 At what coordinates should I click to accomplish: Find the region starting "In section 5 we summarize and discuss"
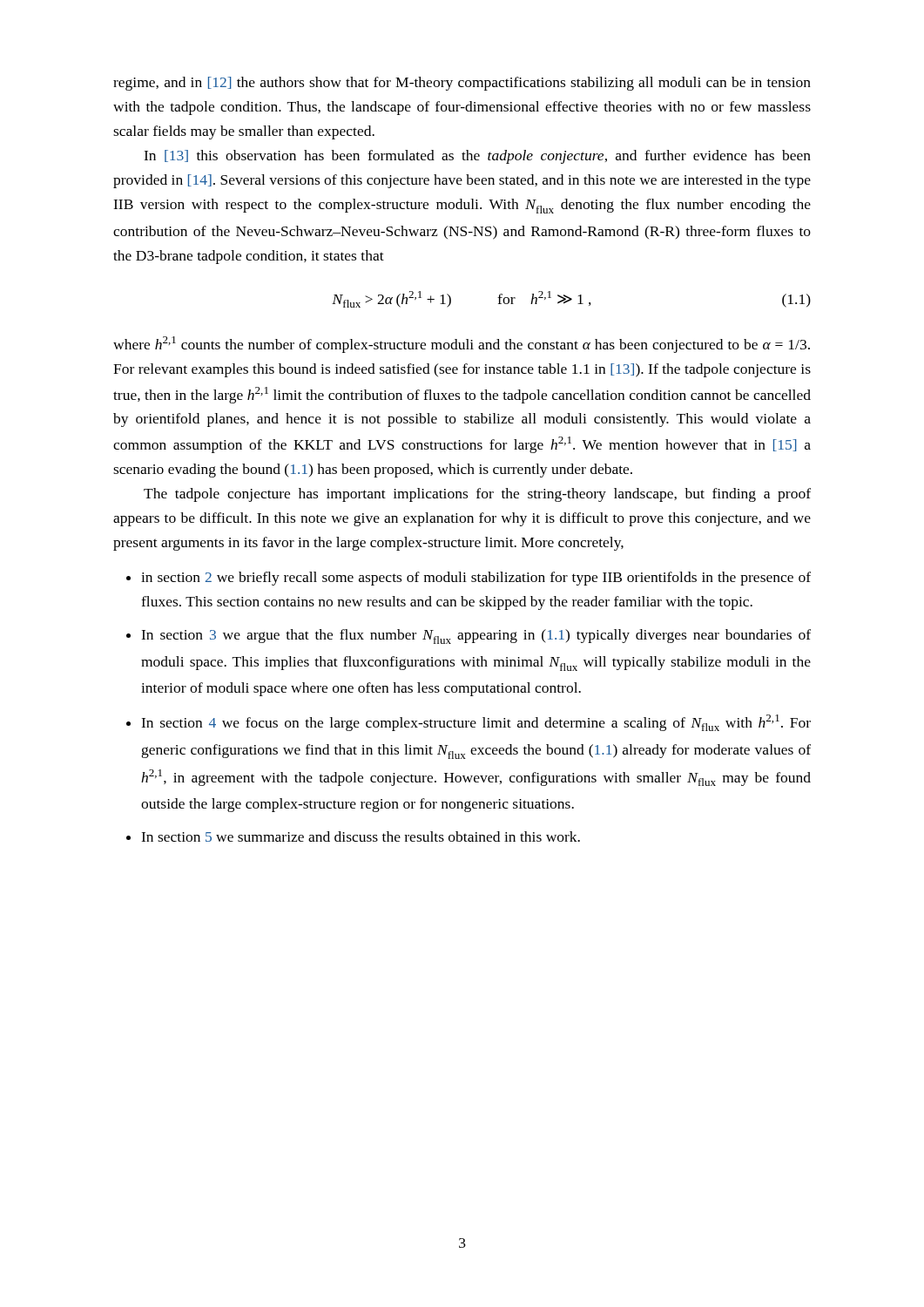pos(361,837)
